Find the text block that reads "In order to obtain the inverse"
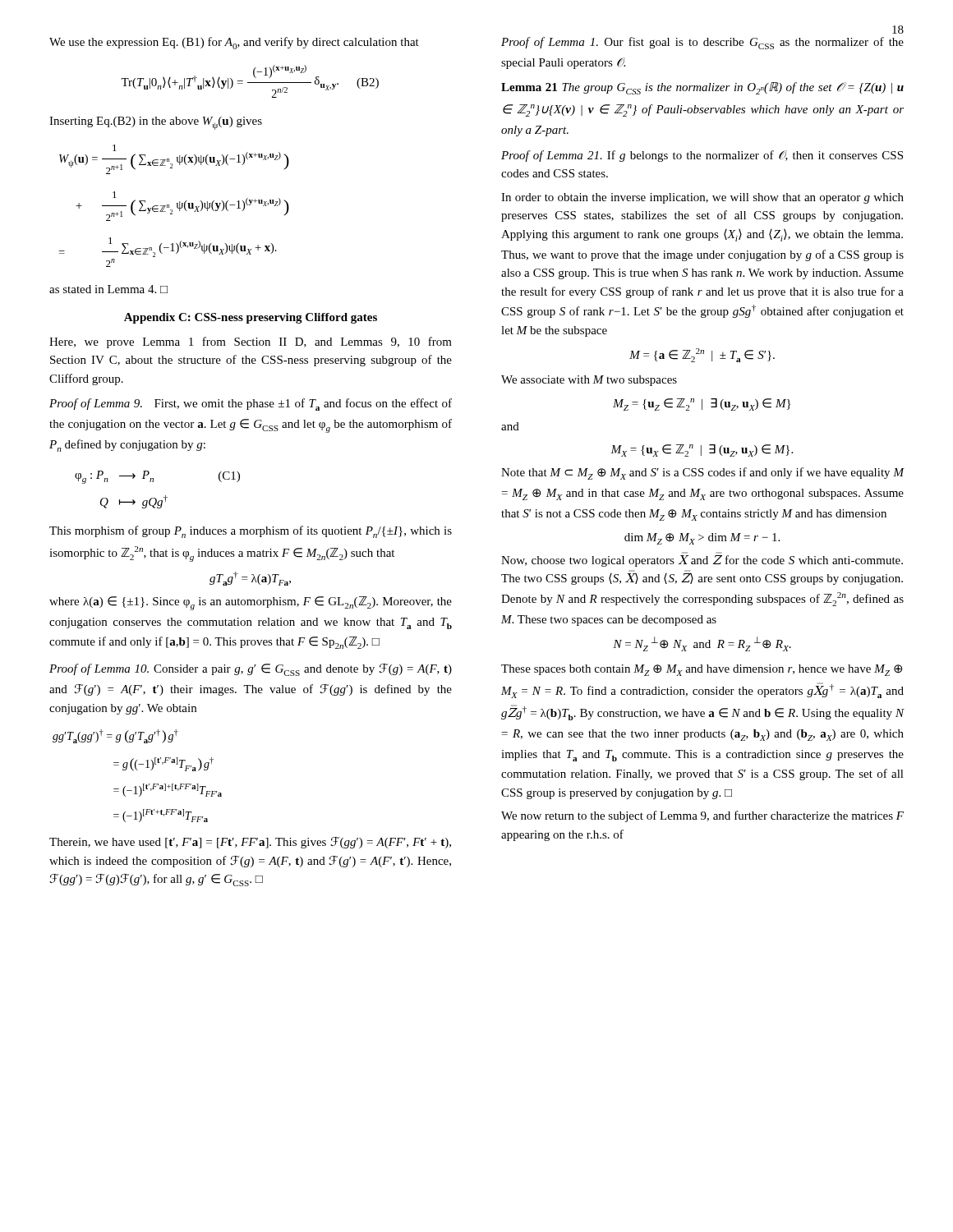This screenshot has height=1232, width=953. click(702, 263)
